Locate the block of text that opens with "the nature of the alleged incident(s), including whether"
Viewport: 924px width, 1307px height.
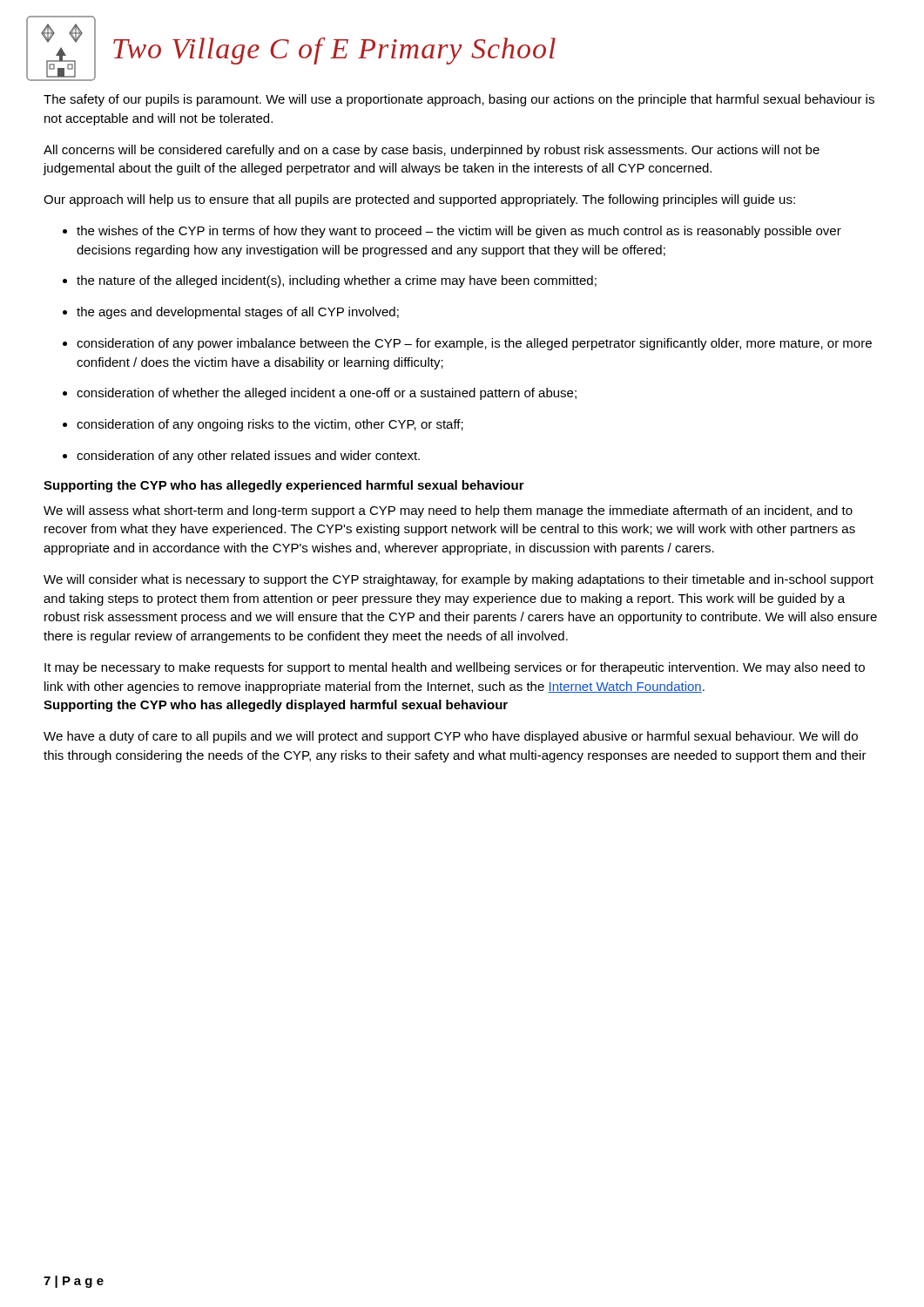click(x=337, y=280)
